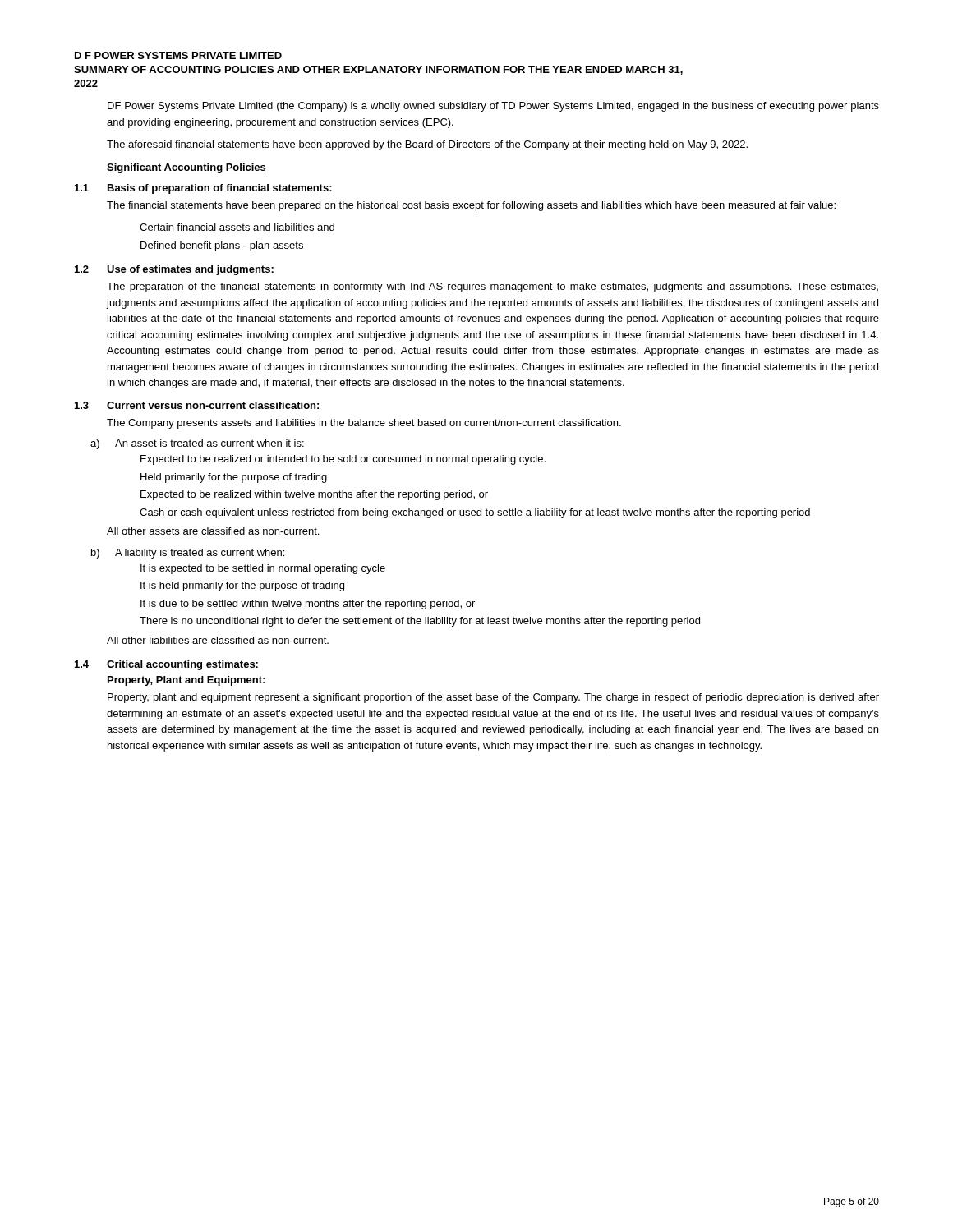Locate the list item containing "Held primarily for the"
Screen dimensions: 1232x953
tap(234, 478)
